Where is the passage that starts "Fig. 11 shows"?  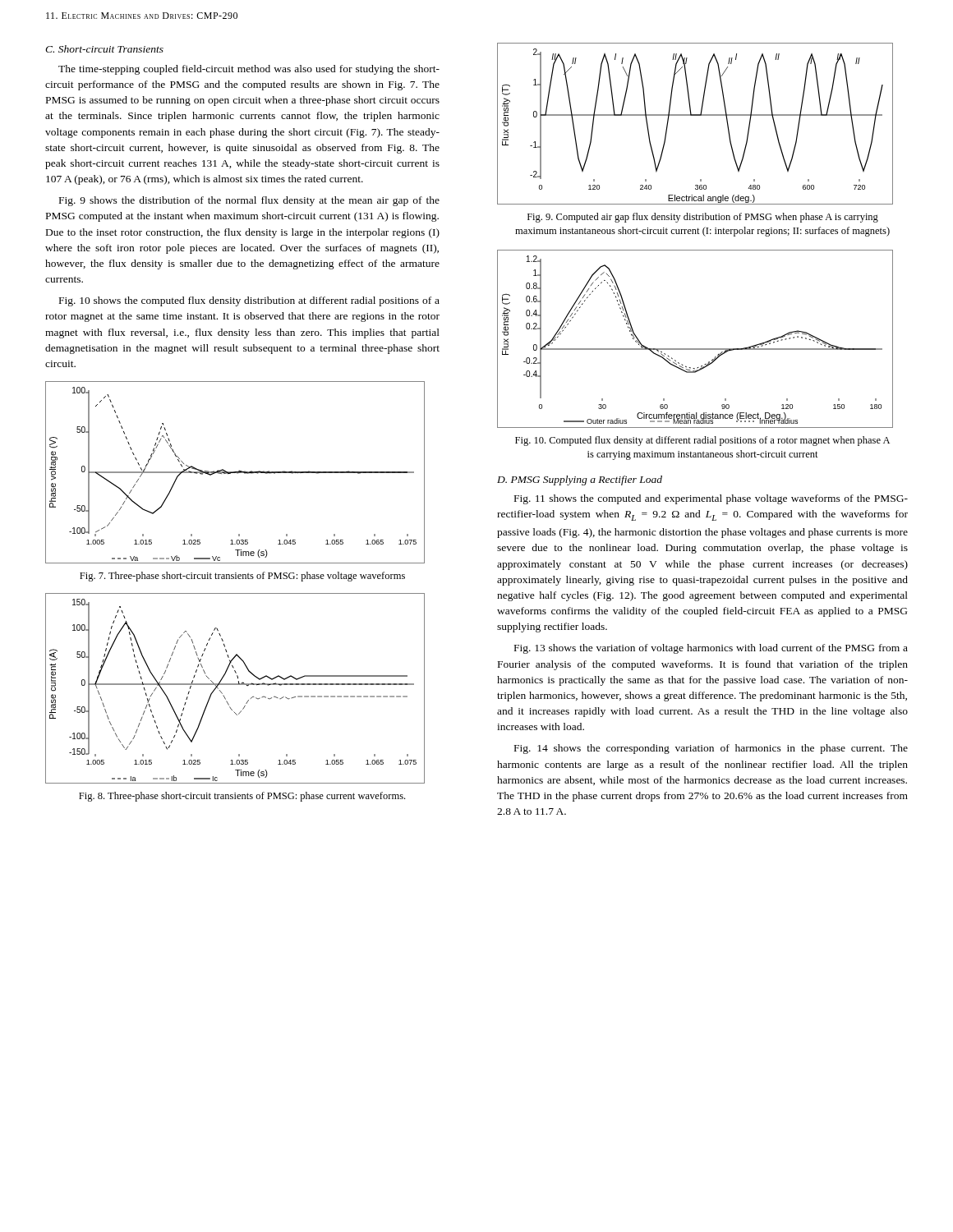coord(702,562)
